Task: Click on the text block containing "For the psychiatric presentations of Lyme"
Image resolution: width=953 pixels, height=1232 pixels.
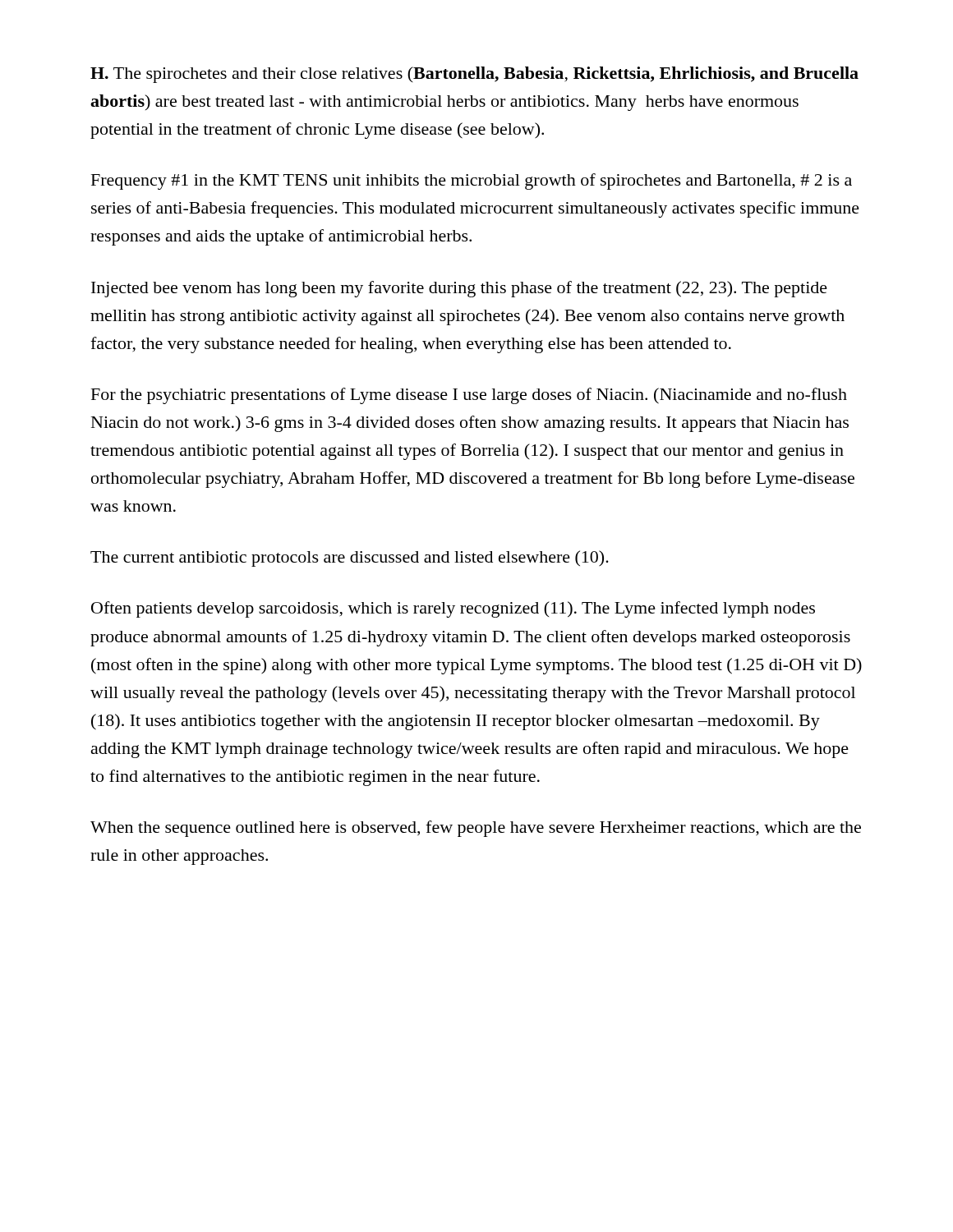Action: click(473, 450)
